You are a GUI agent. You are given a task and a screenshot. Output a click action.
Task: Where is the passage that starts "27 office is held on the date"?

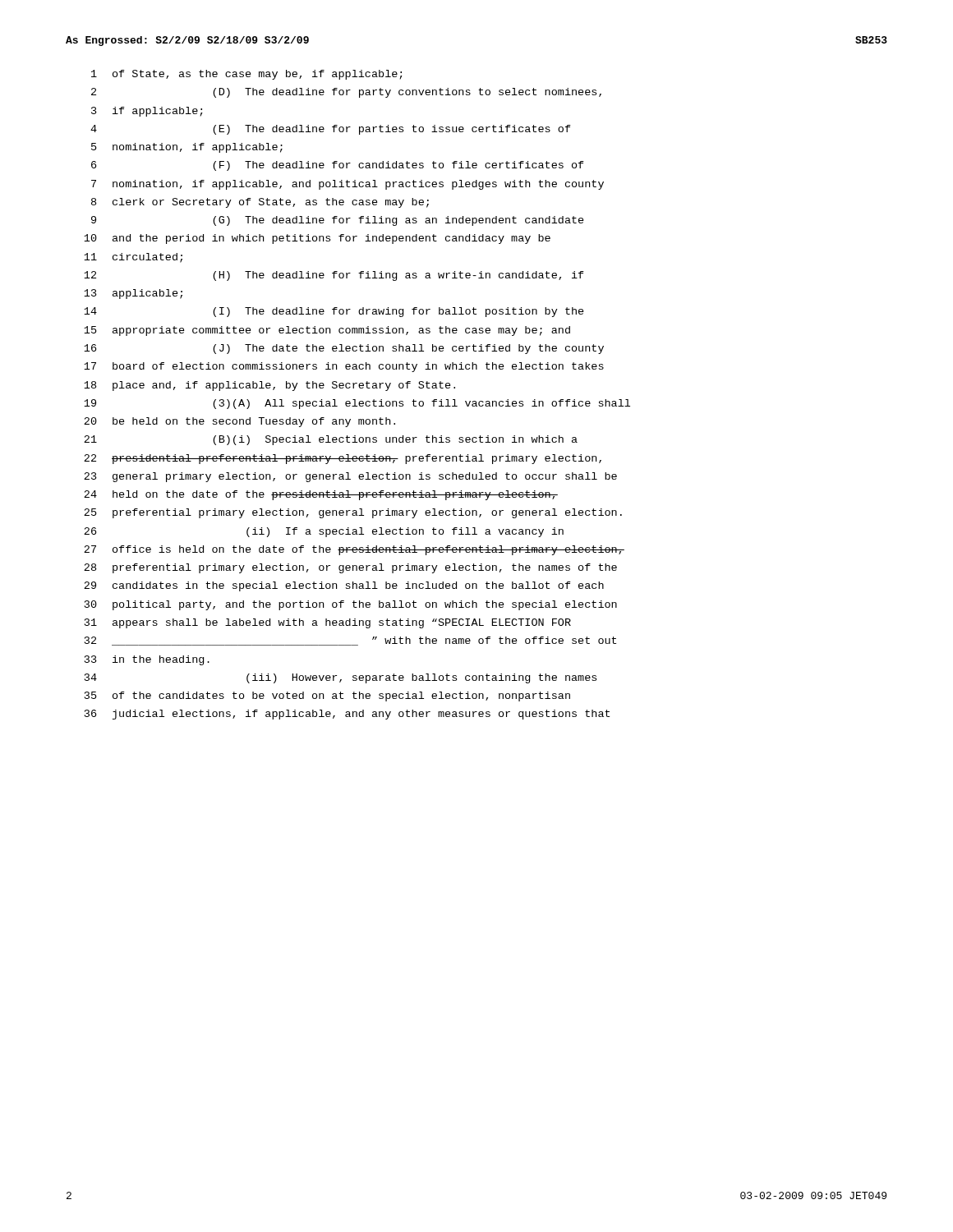476,550
